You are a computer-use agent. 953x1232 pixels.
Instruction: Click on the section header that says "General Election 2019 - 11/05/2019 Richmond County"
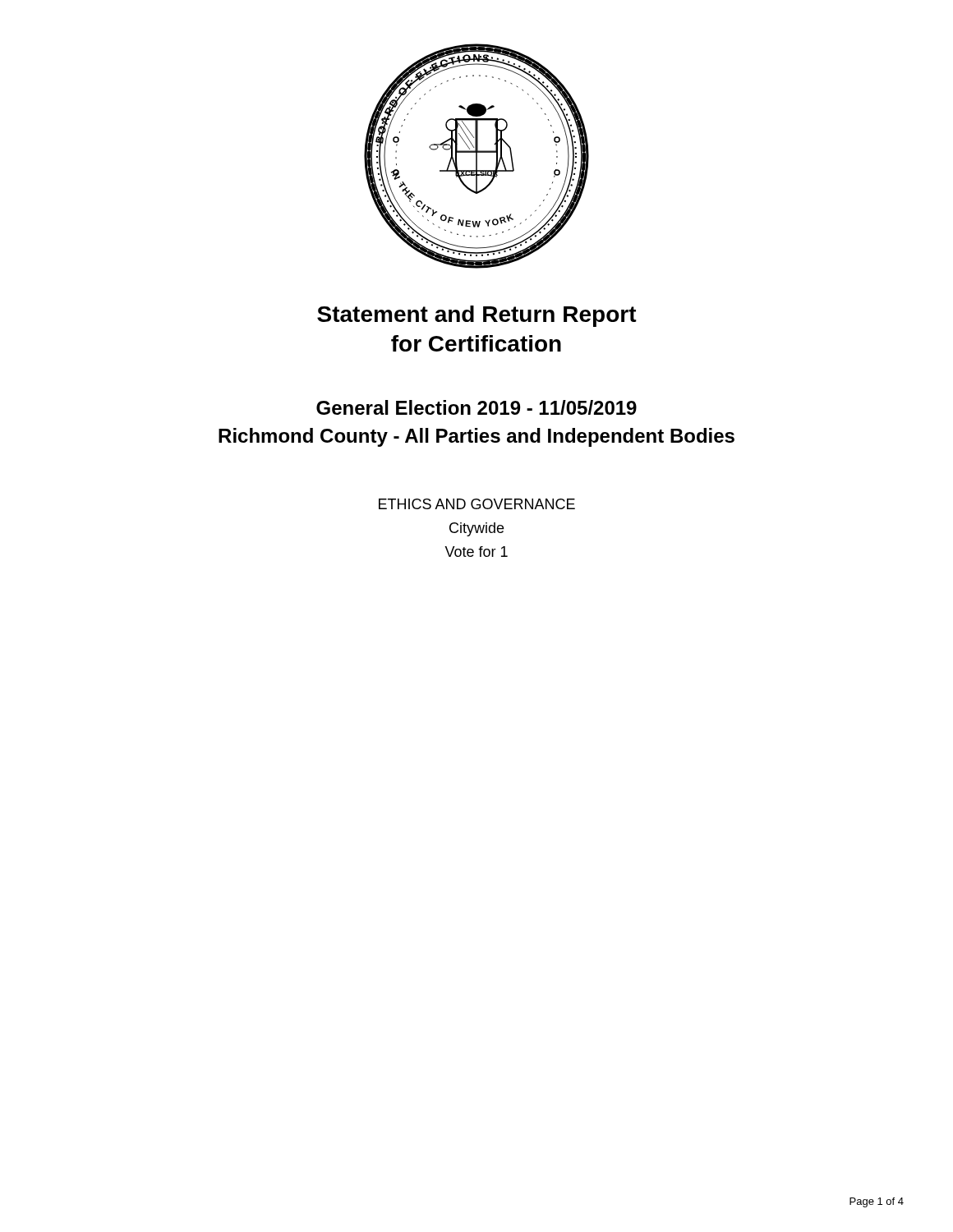coord(476,422)
